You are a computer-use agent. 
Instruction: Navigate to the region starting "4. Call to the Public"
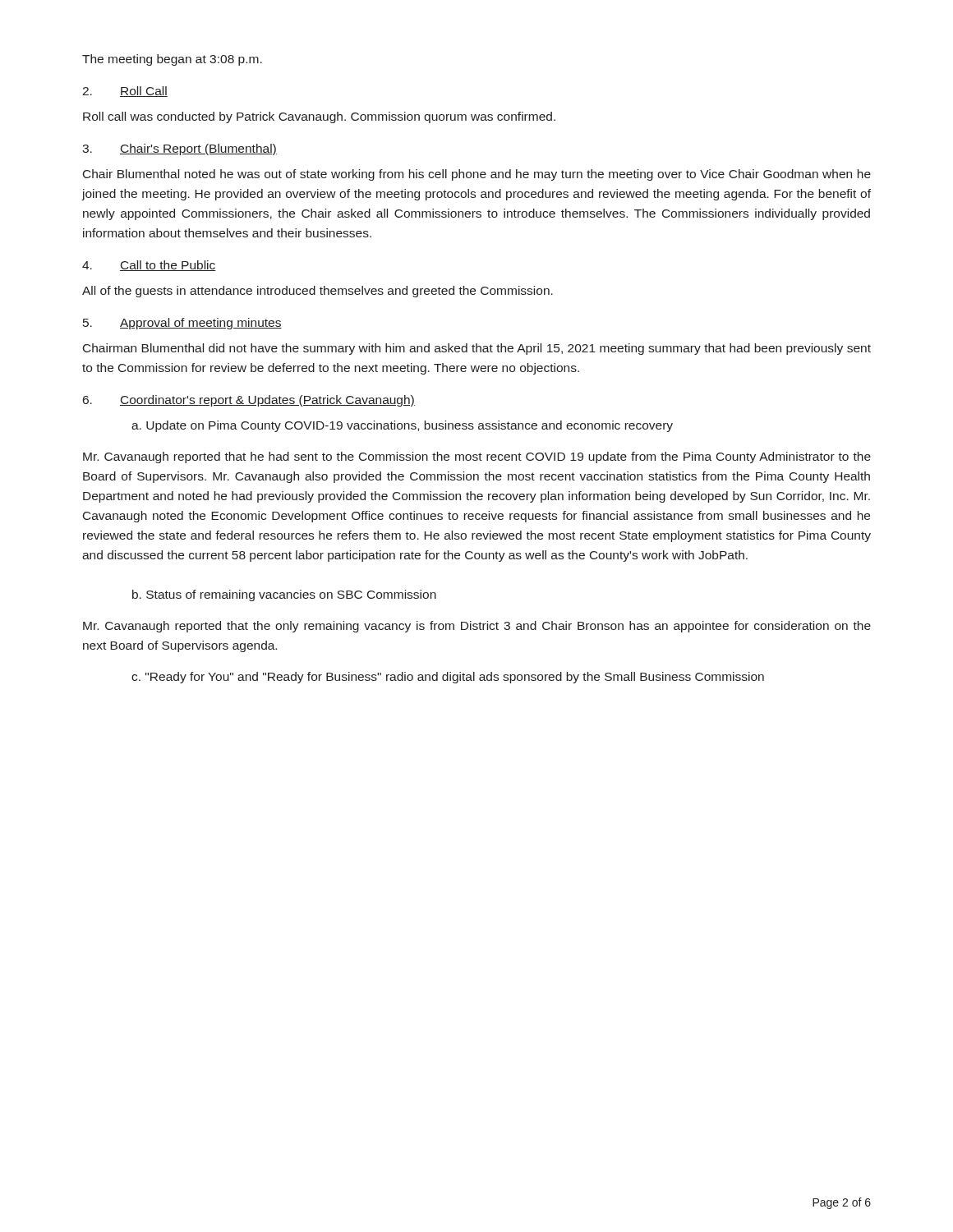point(149,265)
